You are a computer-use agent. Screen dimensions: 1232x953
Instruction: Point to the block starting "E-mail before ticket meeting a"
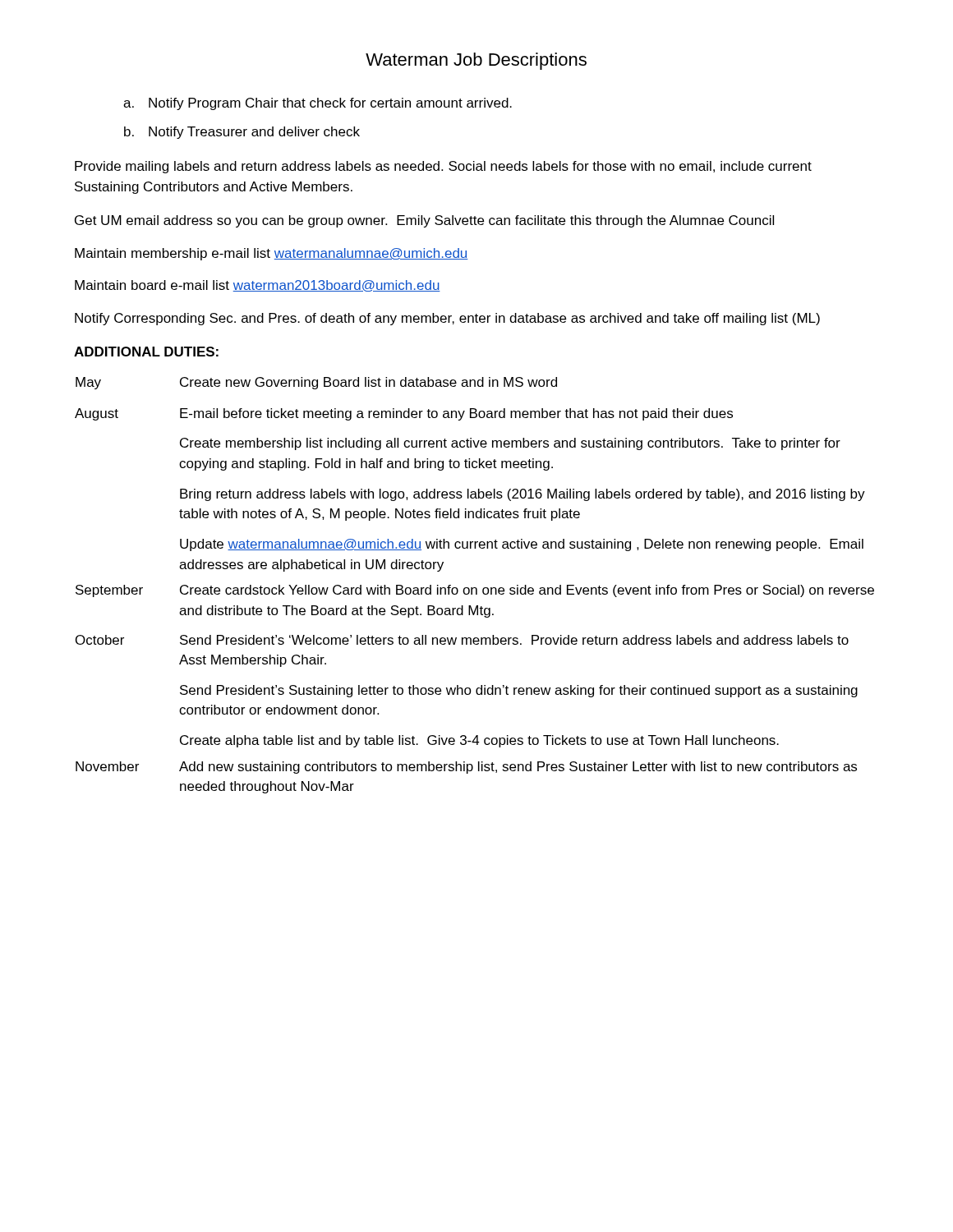(529, 490)
